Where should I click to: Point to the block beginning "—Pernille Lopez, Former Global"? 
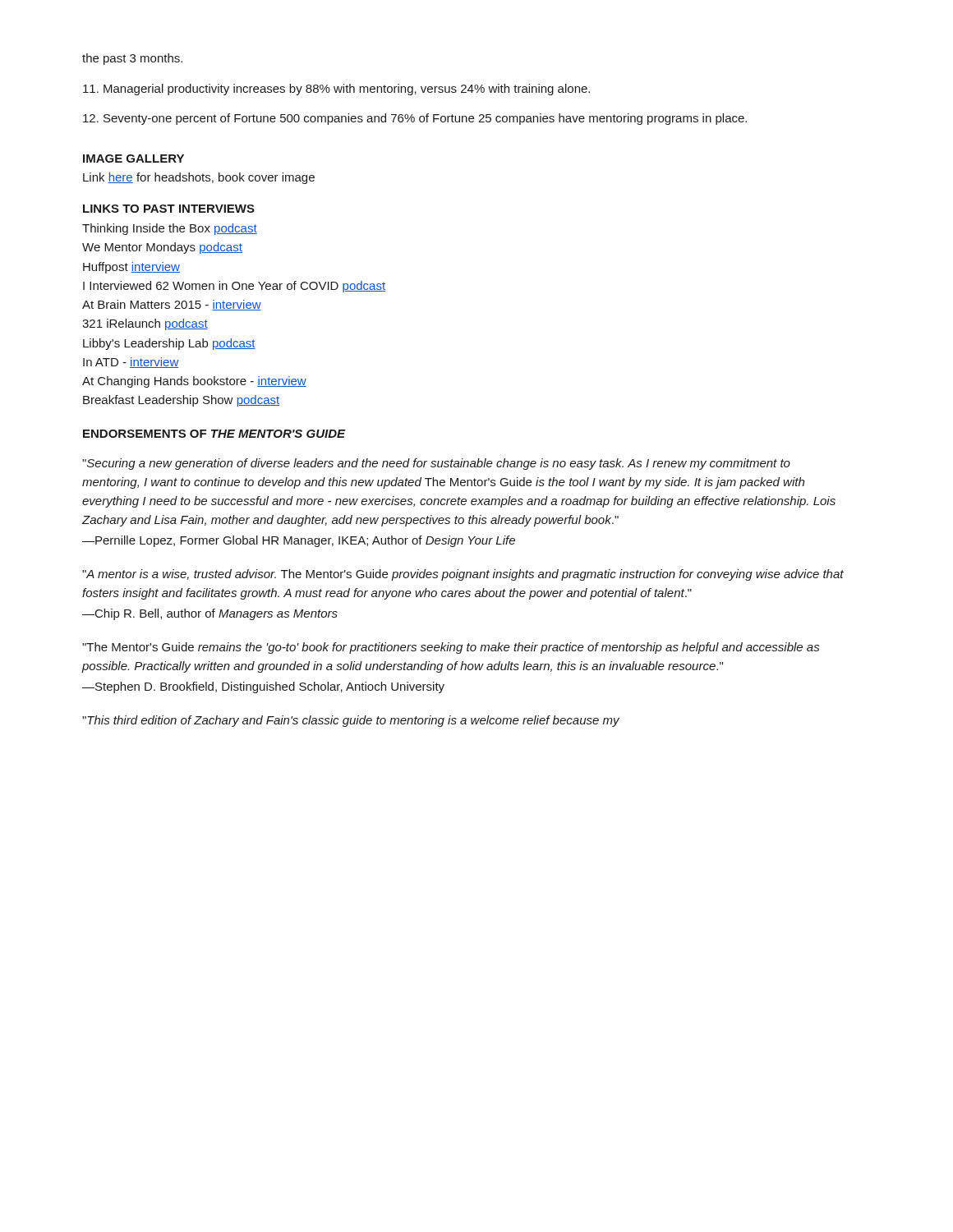(299, 540)
